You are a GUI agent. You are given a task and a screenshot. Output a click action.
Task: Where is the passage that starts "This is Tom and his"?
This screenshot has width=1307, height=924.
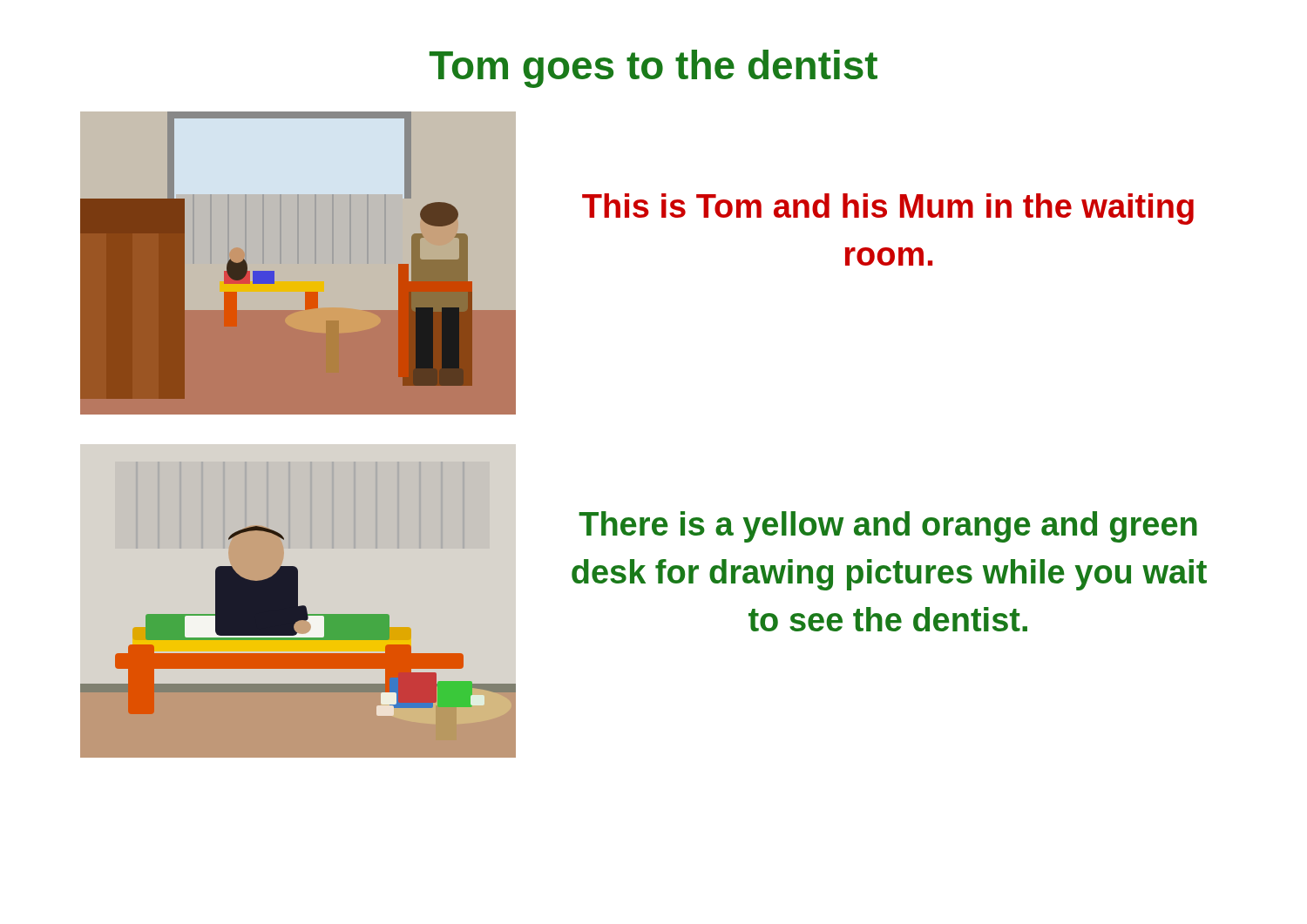[888, 209]
